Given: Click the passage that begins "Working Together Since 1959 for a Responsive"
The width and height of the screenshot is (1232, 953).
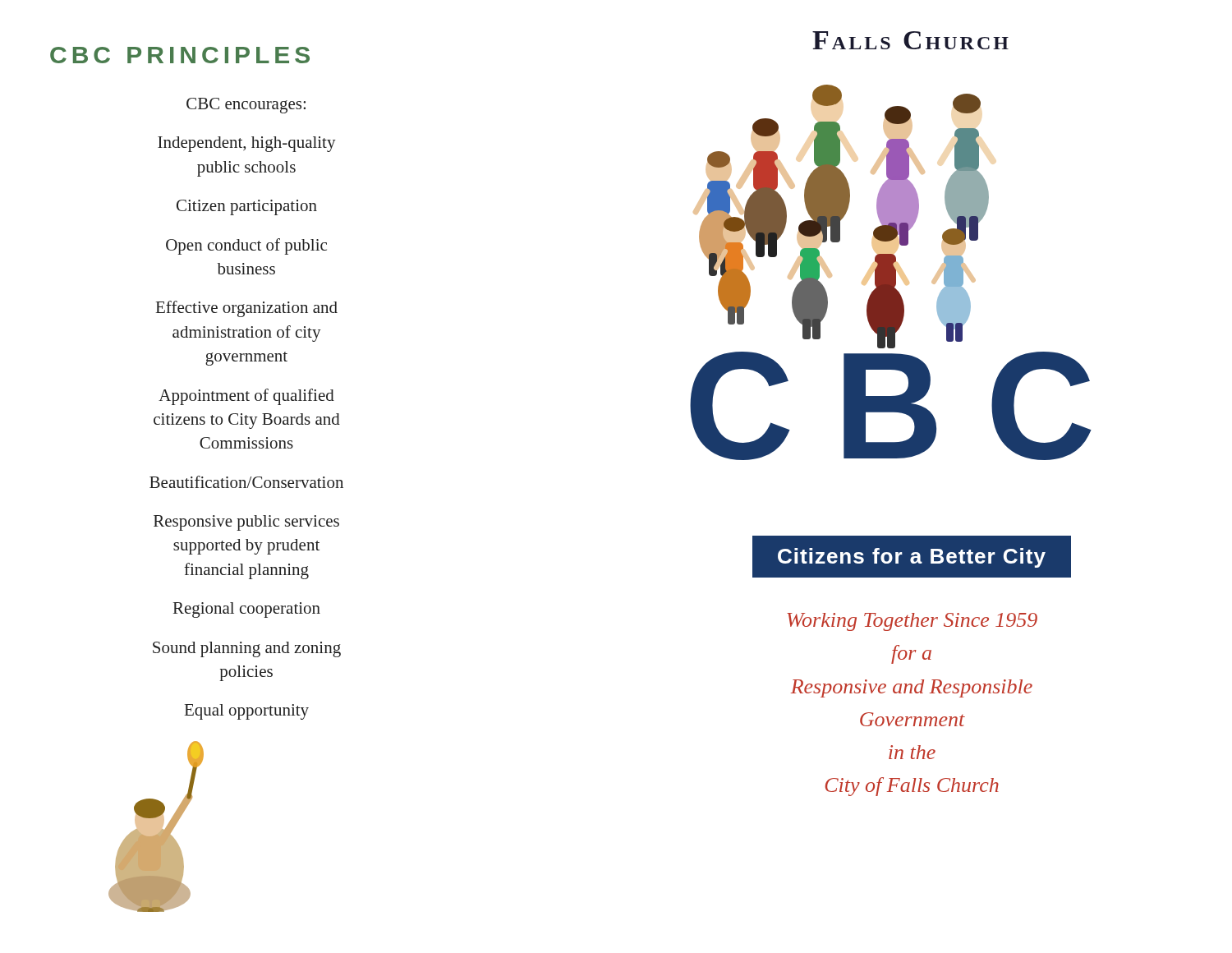Looking at the screenshot, I should click(912, 703).
